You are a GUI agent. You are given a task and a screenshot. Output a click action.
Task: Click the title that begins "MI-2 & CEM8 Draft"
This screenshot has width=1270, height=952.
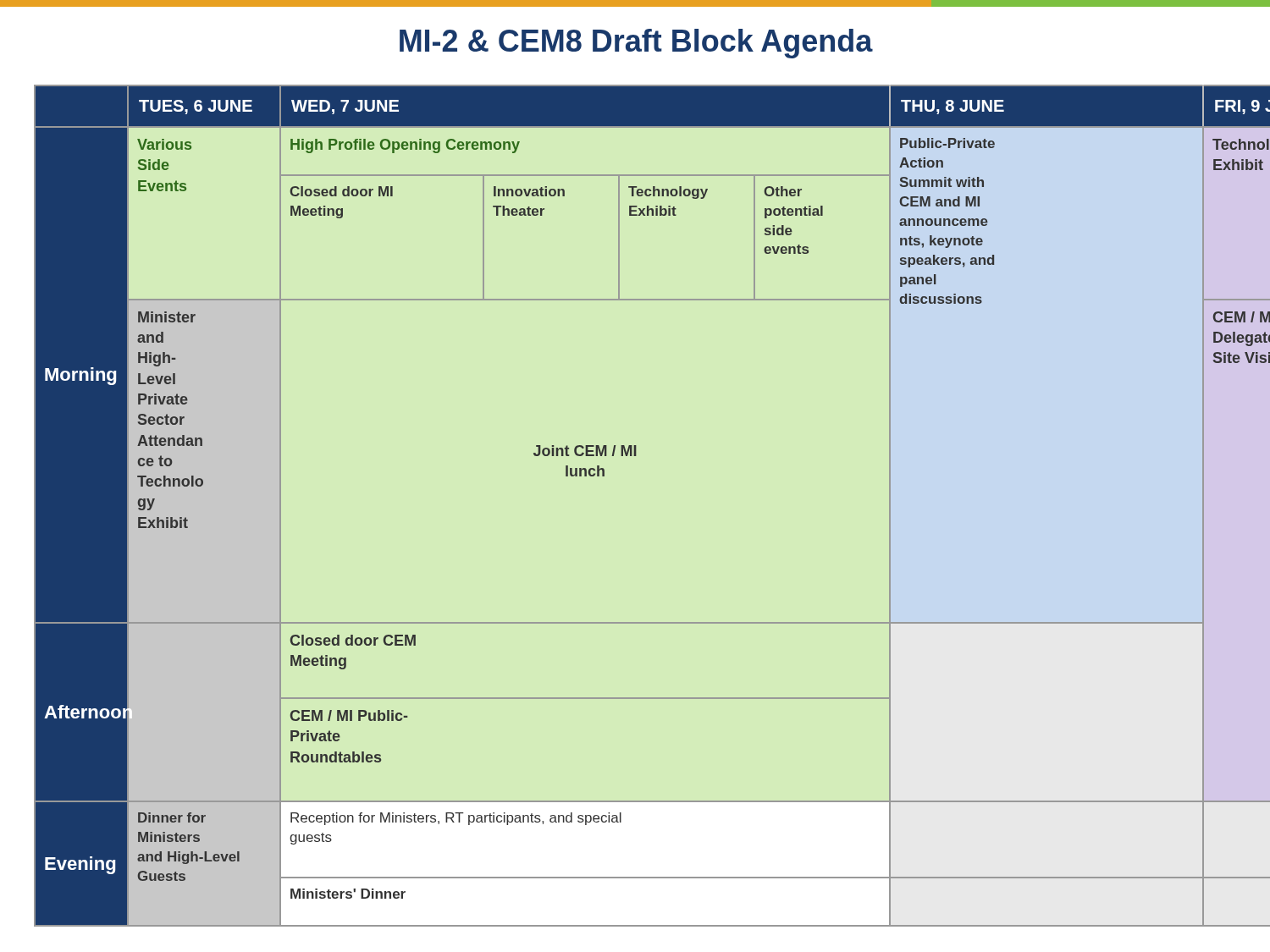coord(635,44)
